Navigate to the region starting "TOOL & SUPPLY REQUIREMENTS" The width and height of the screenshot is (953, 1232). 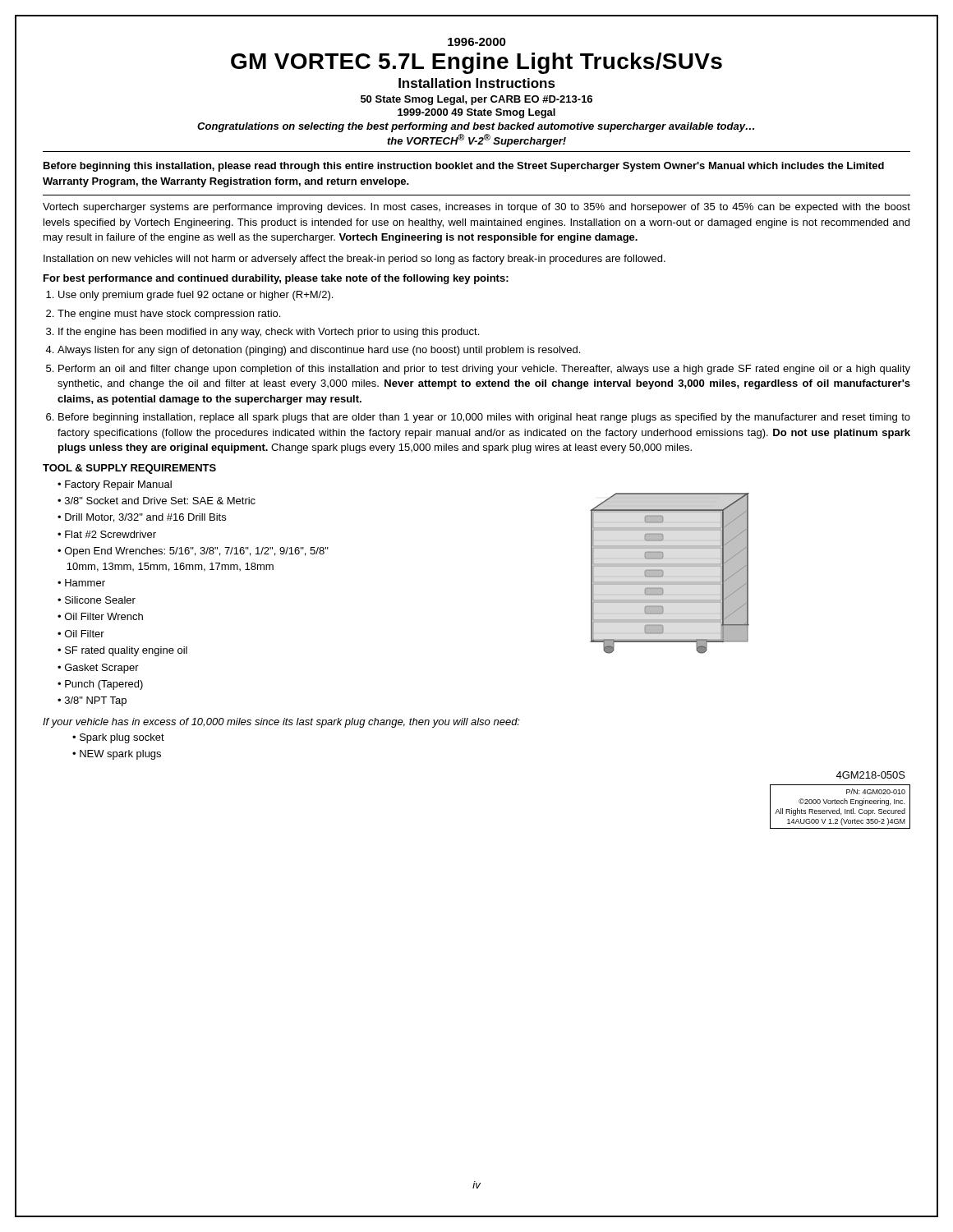129,467
